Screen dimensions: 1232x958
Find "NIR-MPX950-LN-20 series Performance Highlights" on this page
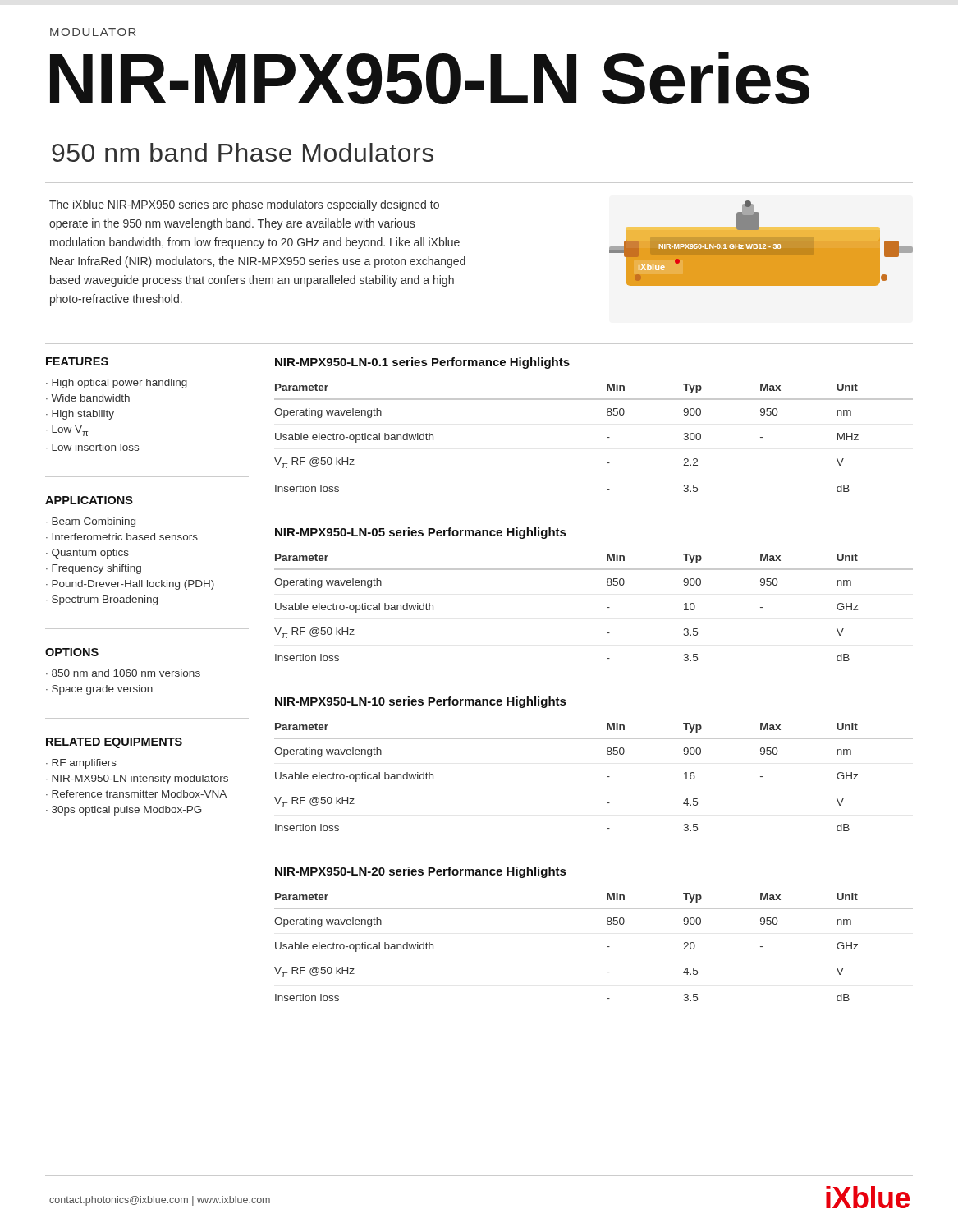tap(420, 871)
